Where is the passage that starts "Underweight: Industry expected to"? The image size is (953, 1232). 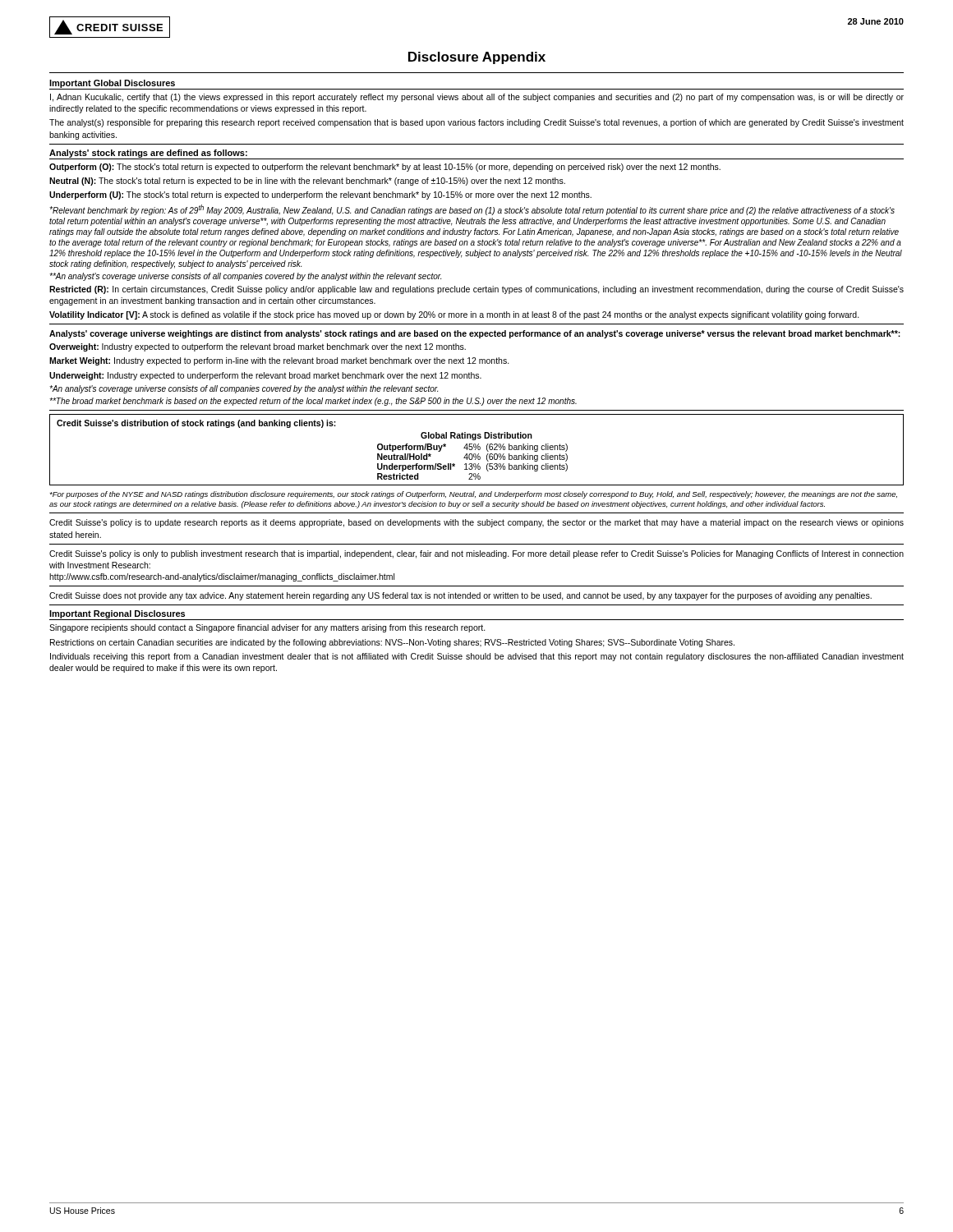click(266, 375)
